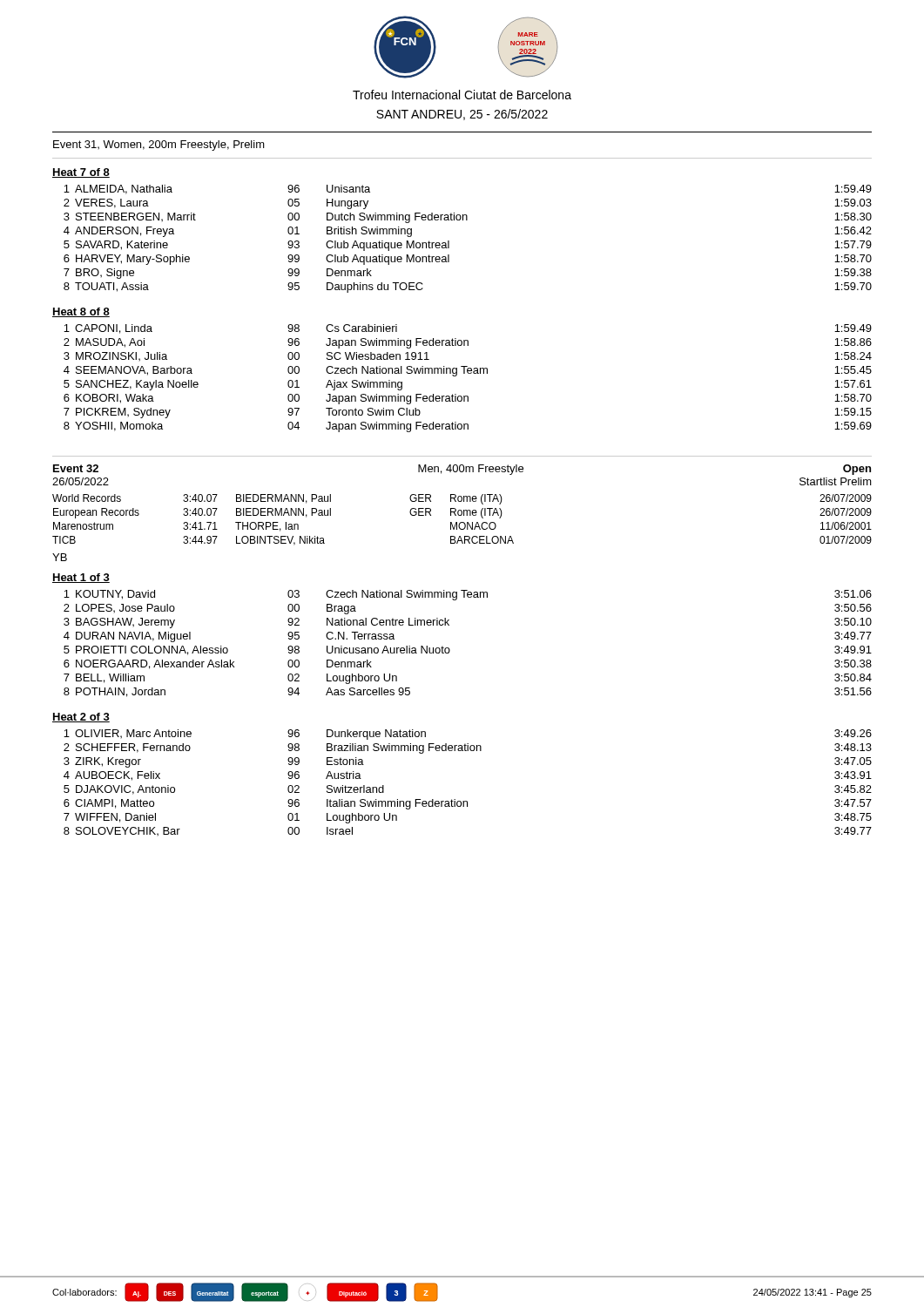Point to the text block starting "4 SEEMANOVA, Barbora 00 Czech National Swimming"
This screenshot has height=1307, width=924.
click(462, 370)
